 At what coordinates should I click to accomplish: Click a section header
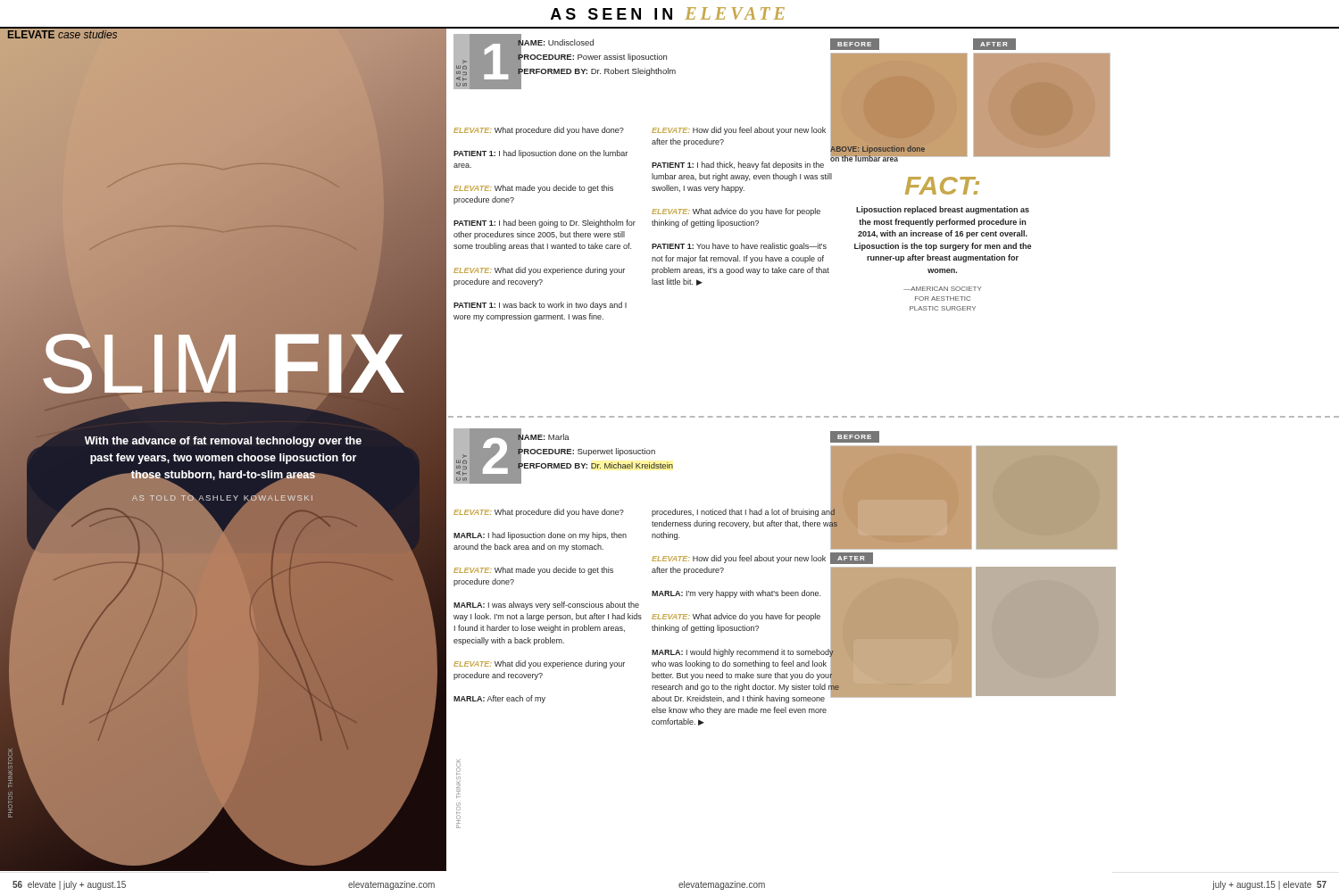click(62, 35)
